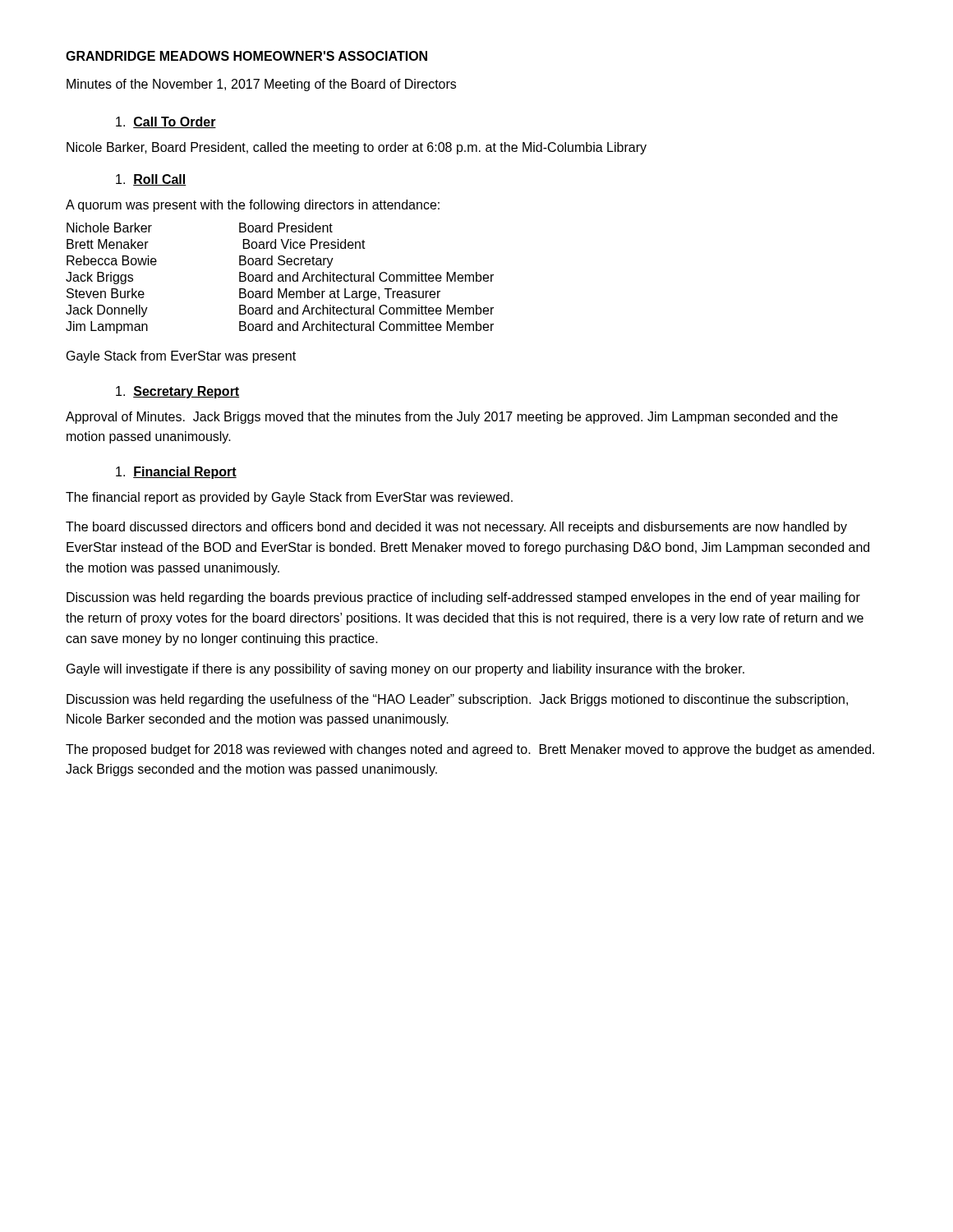This screenshot has height=1232, width=953.
Task: Locate the element starting "Discussion was held regarding the usefulness of"
Action: [472, 710]
